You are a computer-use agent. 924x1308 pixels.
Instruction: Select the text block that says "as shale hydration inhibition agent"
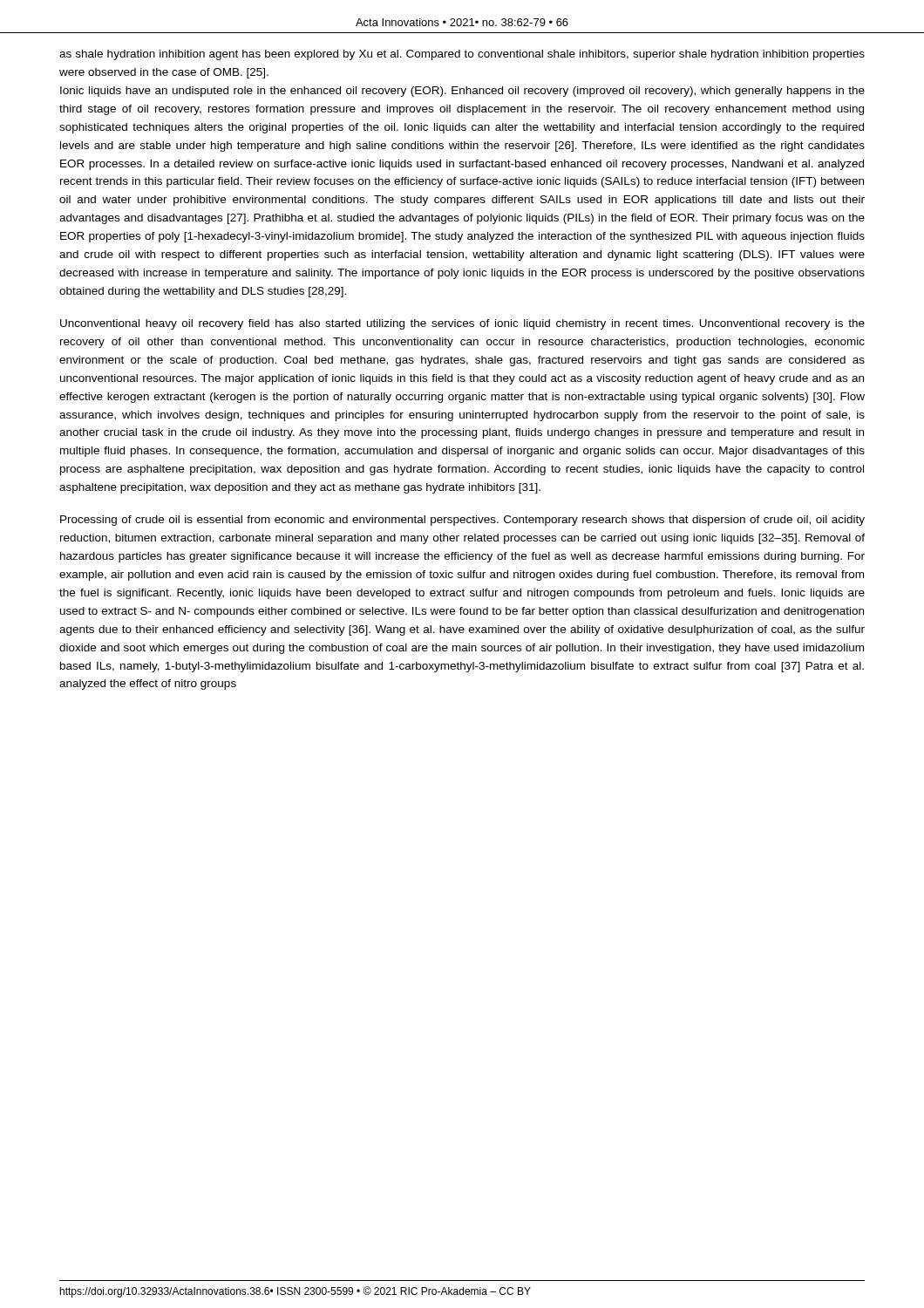(x=462, y=172)
